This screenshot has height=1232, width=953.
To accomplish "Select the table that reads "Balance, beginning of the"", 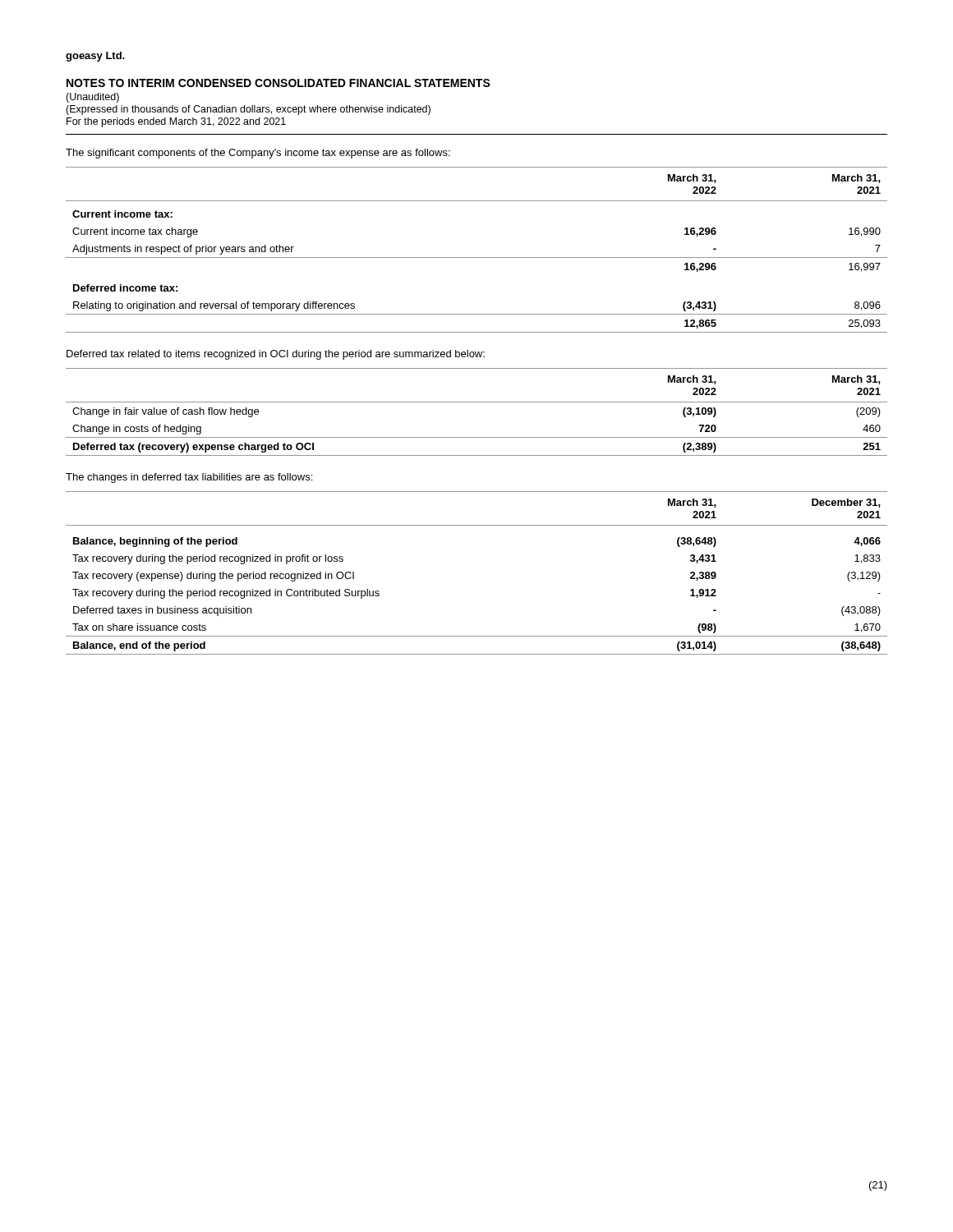I will 476,573.
